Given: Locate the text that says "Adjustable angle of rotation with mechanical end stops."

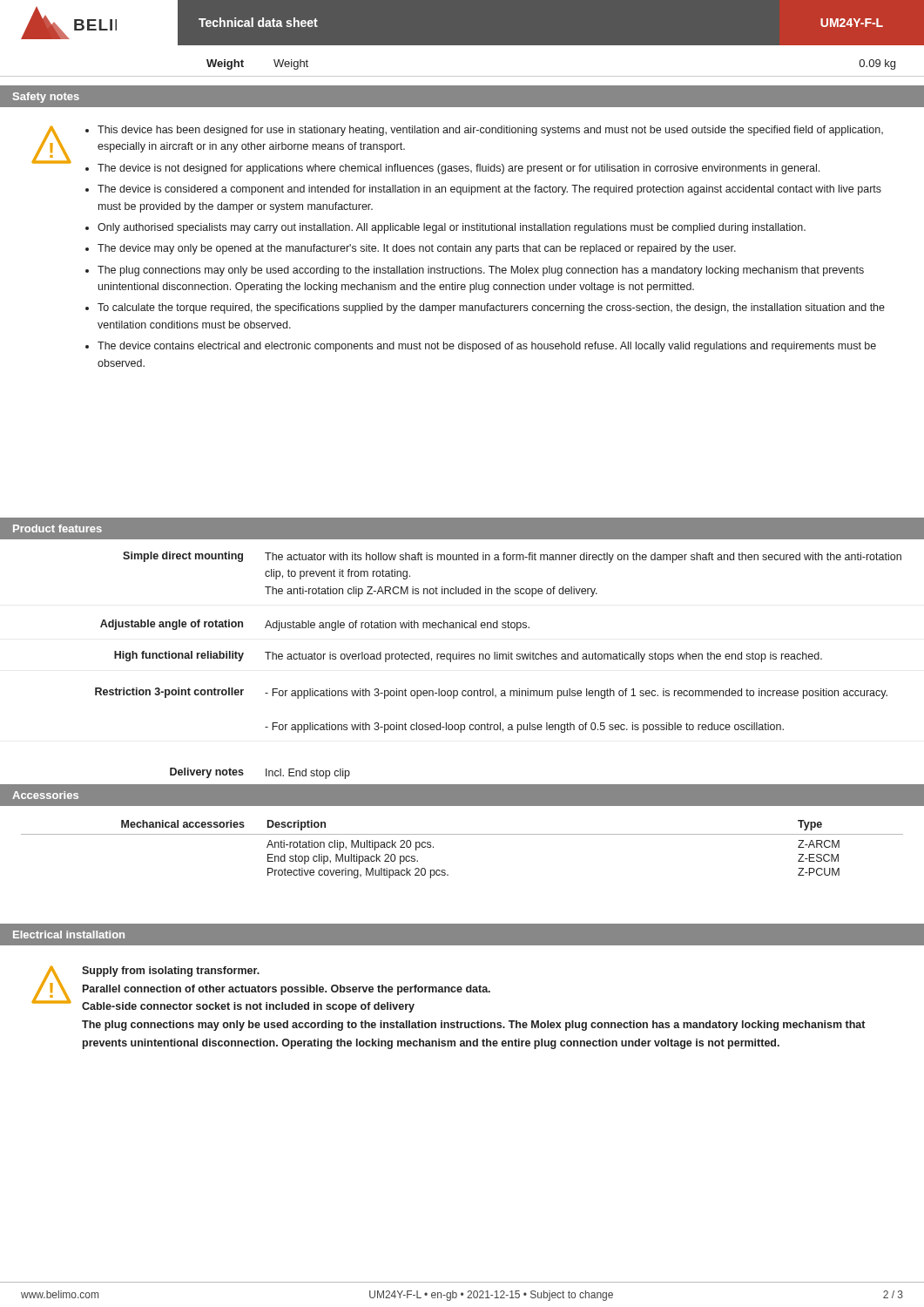Looking at the screenshot, I should [398, 625].
